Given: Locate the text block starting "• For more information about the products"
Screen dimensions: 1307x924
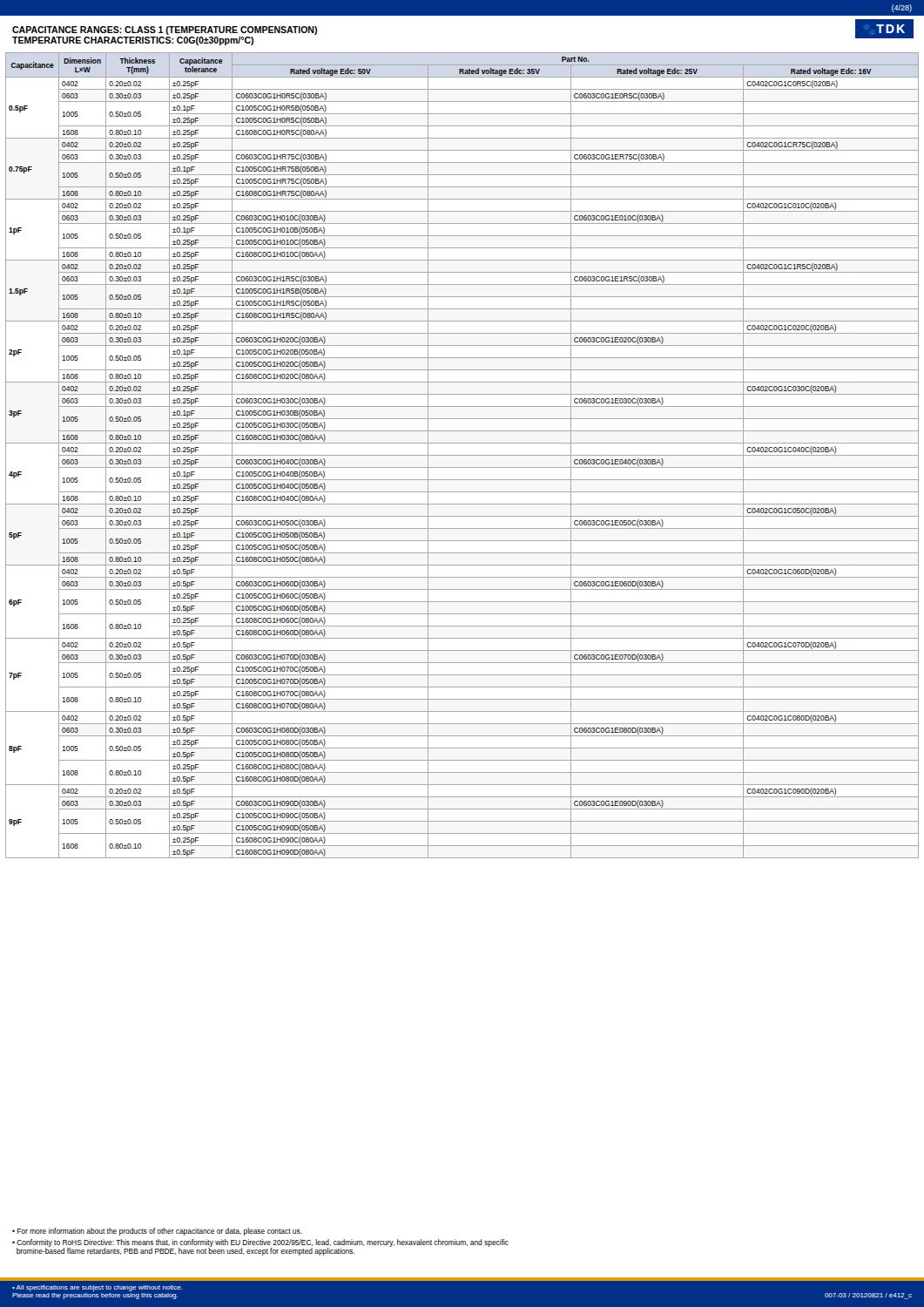Looking at the screenshot, I should tap(462, 1241).
